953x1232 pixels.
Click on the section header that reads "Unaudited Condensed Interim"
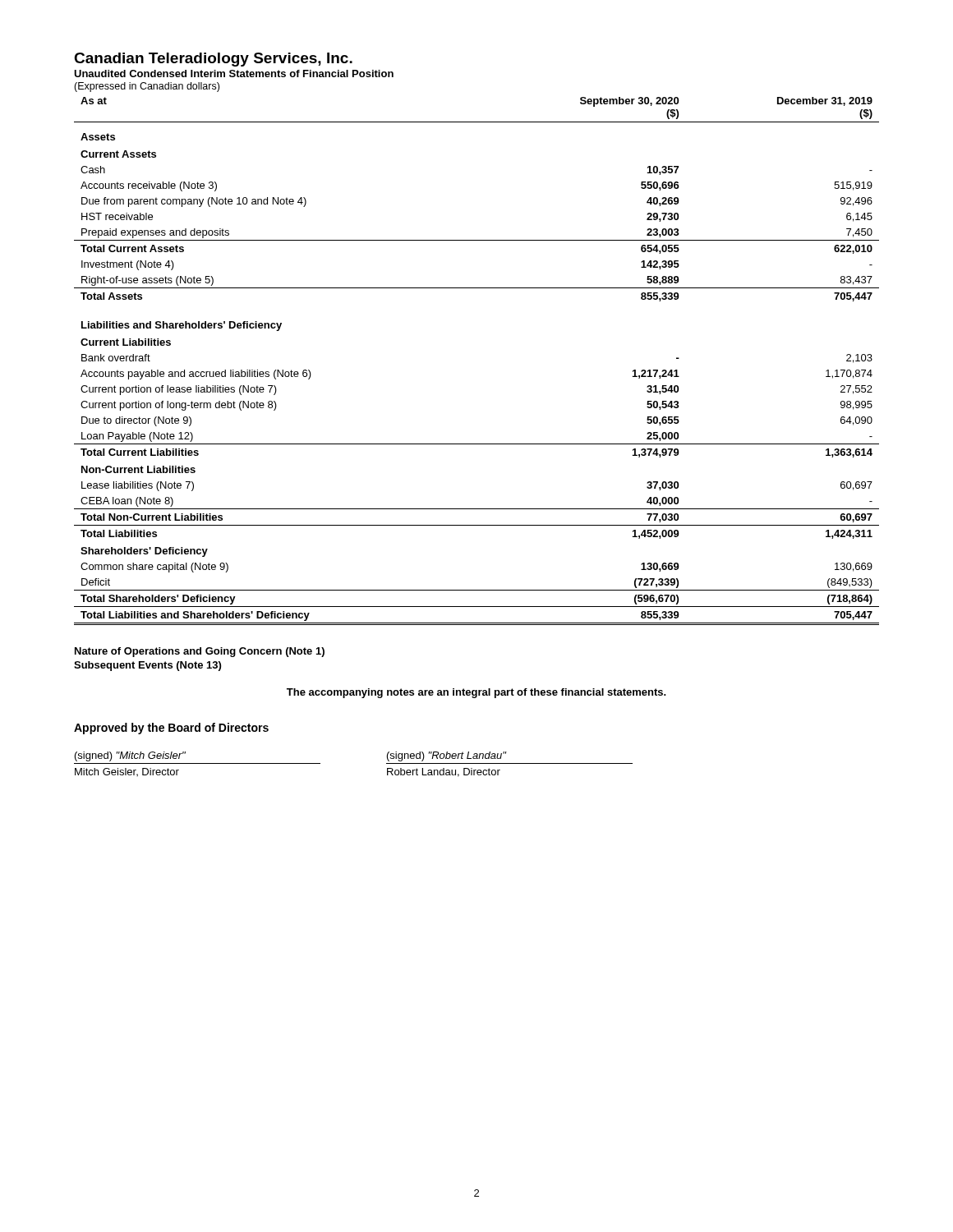[x=234, y=74]
